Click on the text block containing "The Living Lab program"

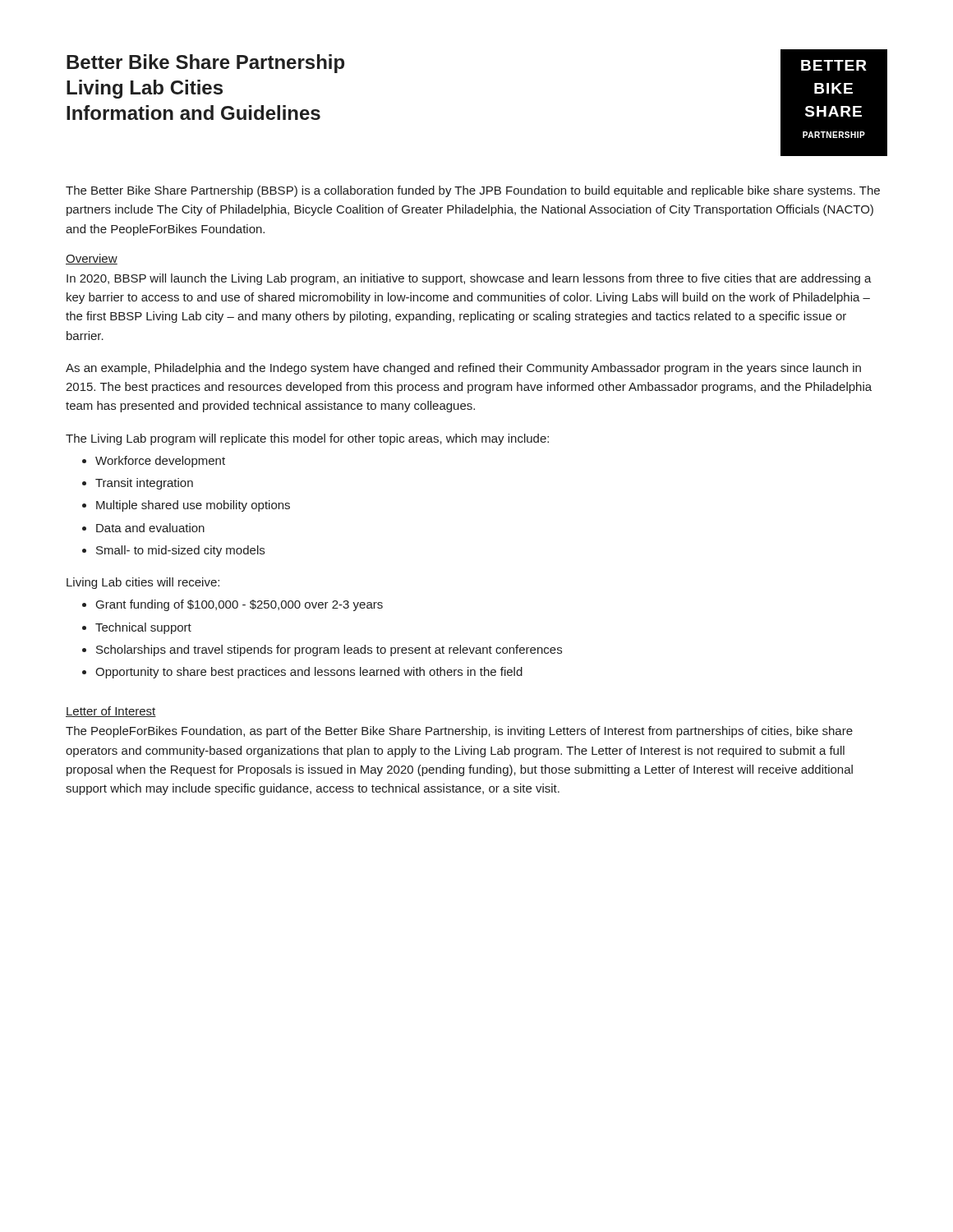308,438
